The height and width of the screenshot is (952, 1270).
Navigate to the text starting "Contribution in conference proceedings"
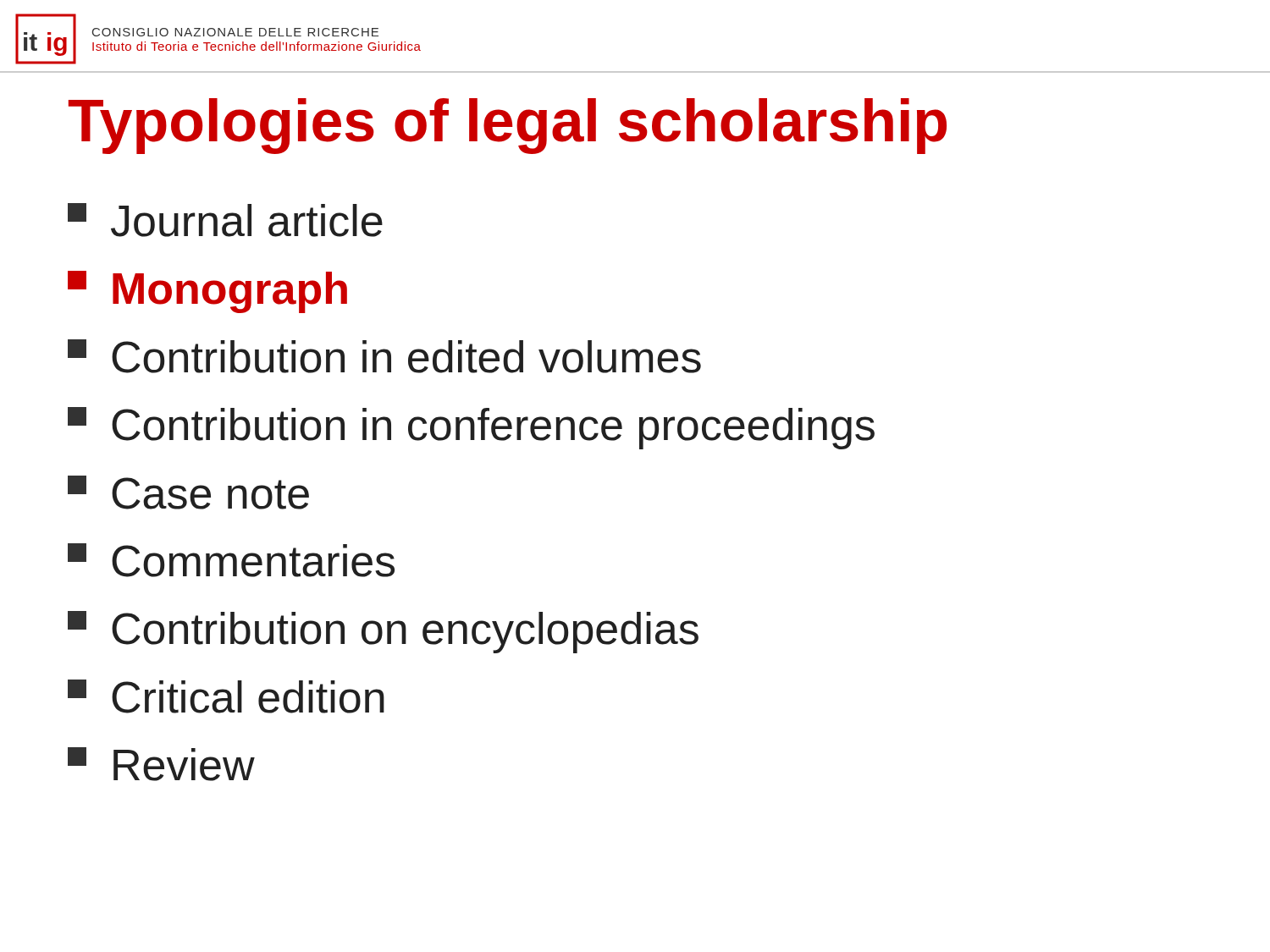pos(472,425)
